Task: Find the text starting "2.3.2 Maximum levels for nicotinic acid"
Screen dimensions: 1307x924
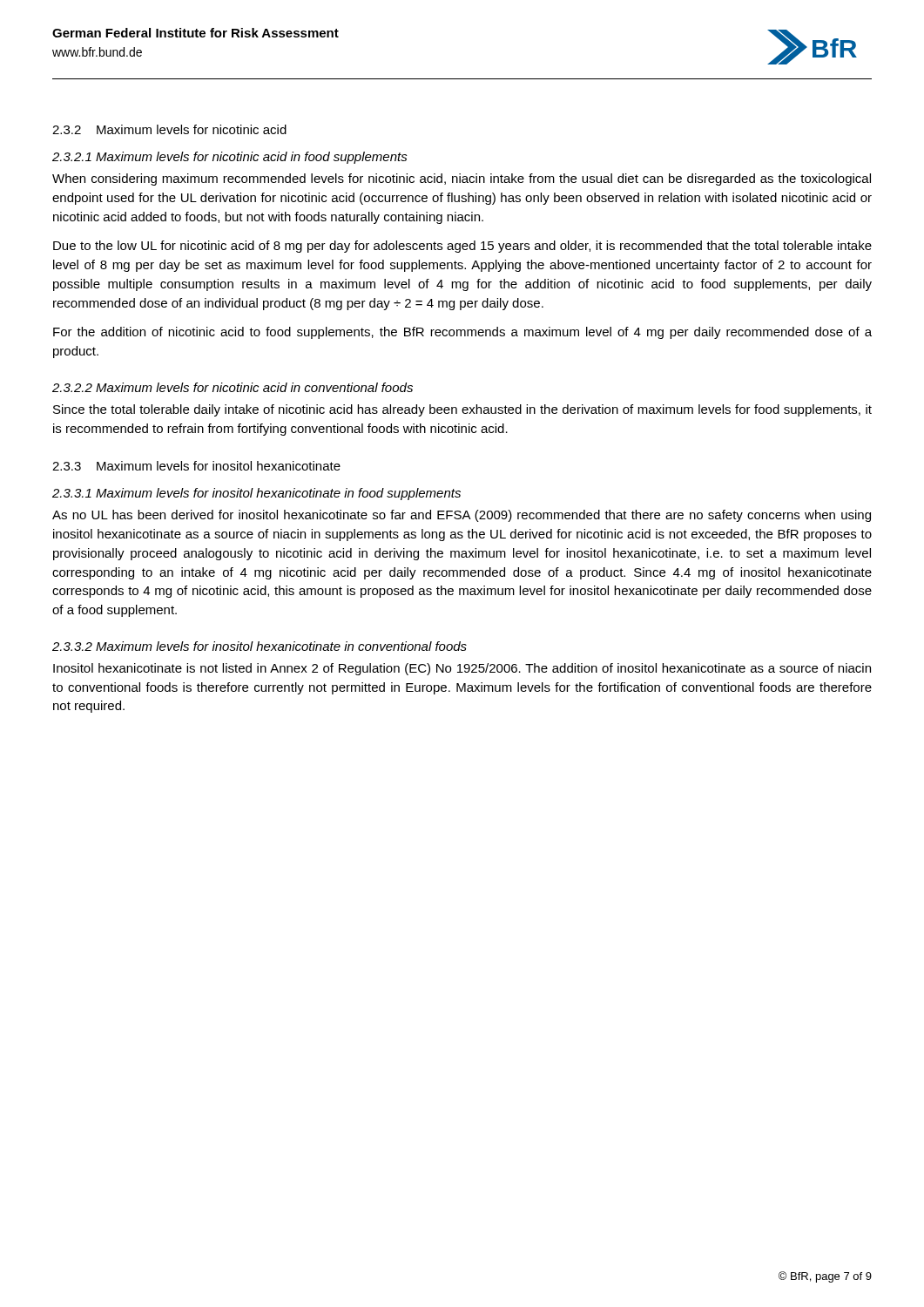Action: click(x=170, y=129)
